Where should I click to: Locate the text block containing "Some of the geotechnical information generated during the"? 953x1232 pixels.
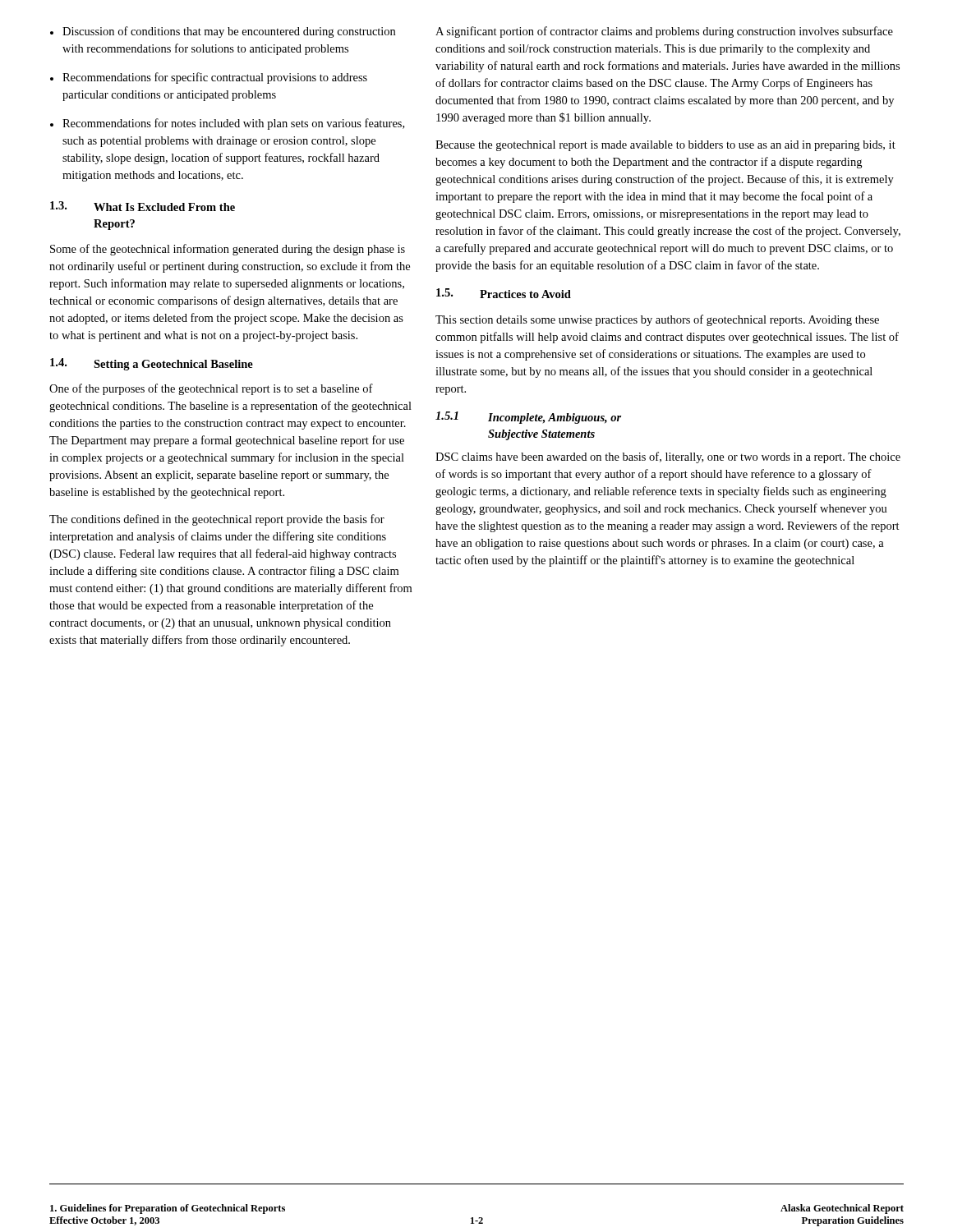(x=230, y=292)
